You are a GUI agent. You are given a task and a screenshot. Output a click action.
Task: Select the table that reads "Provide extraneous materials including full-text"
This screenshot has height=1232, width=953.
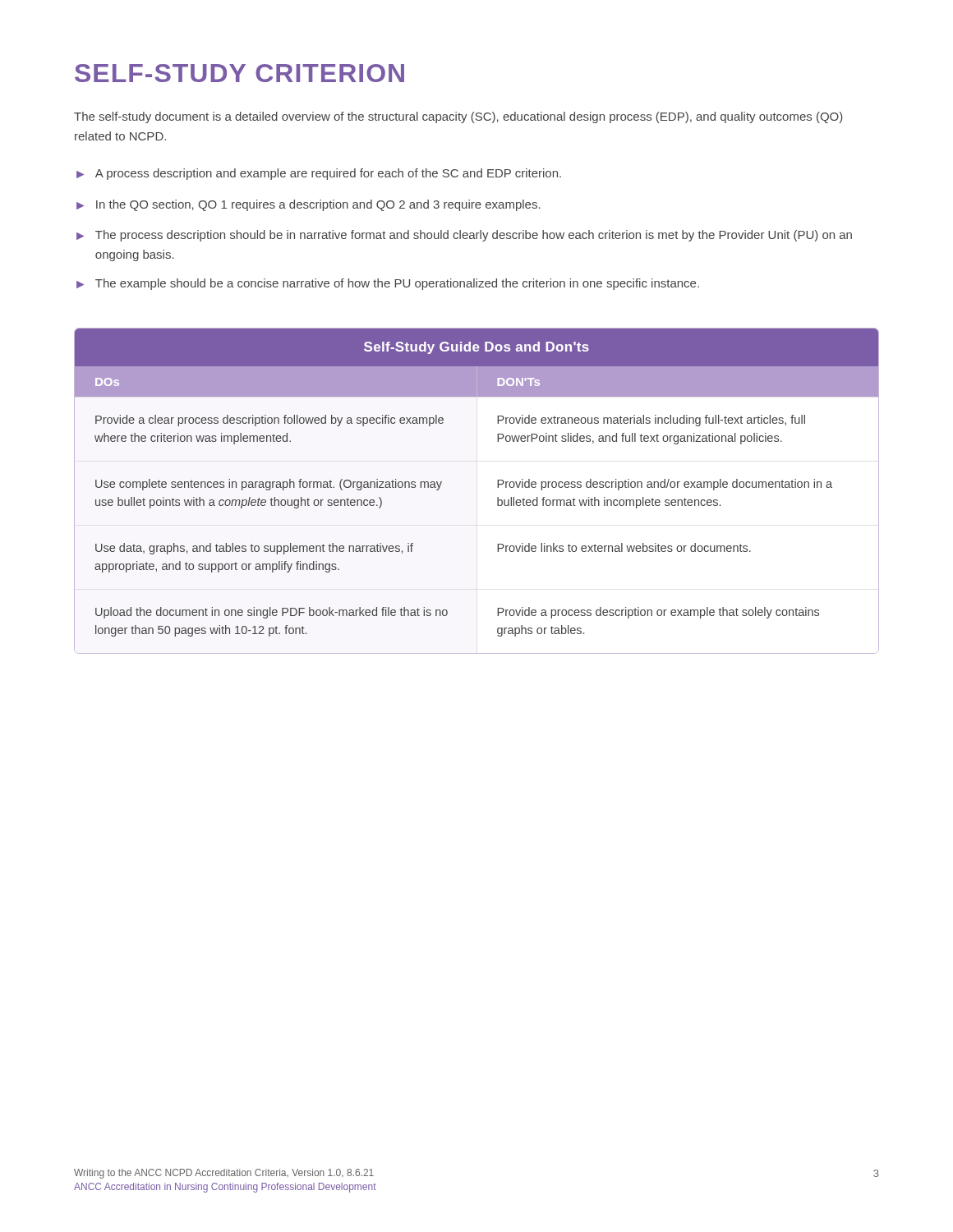(x=476, y=491)
